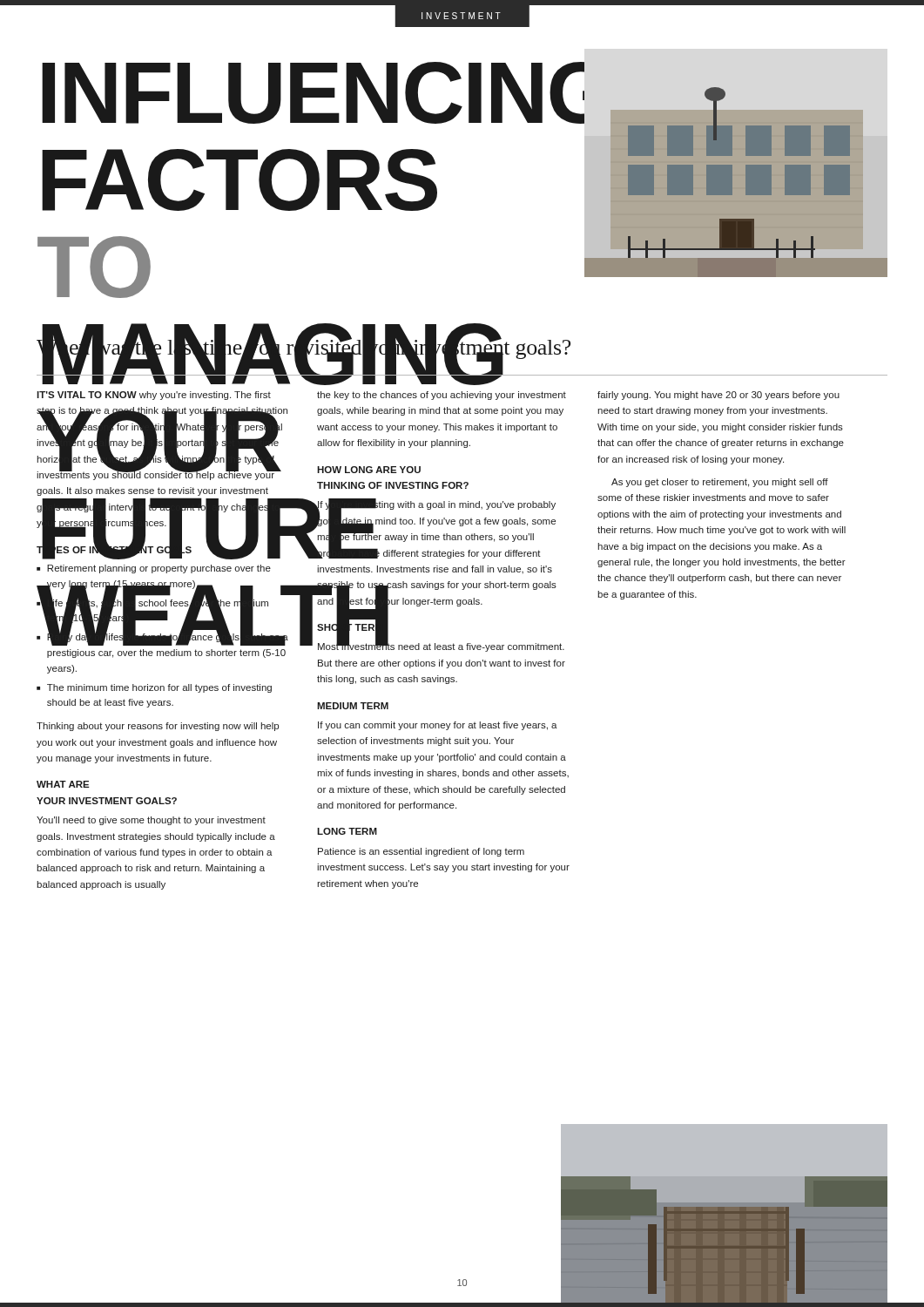Click the passage that begins "Life events, such as school"

click(158, 610)
